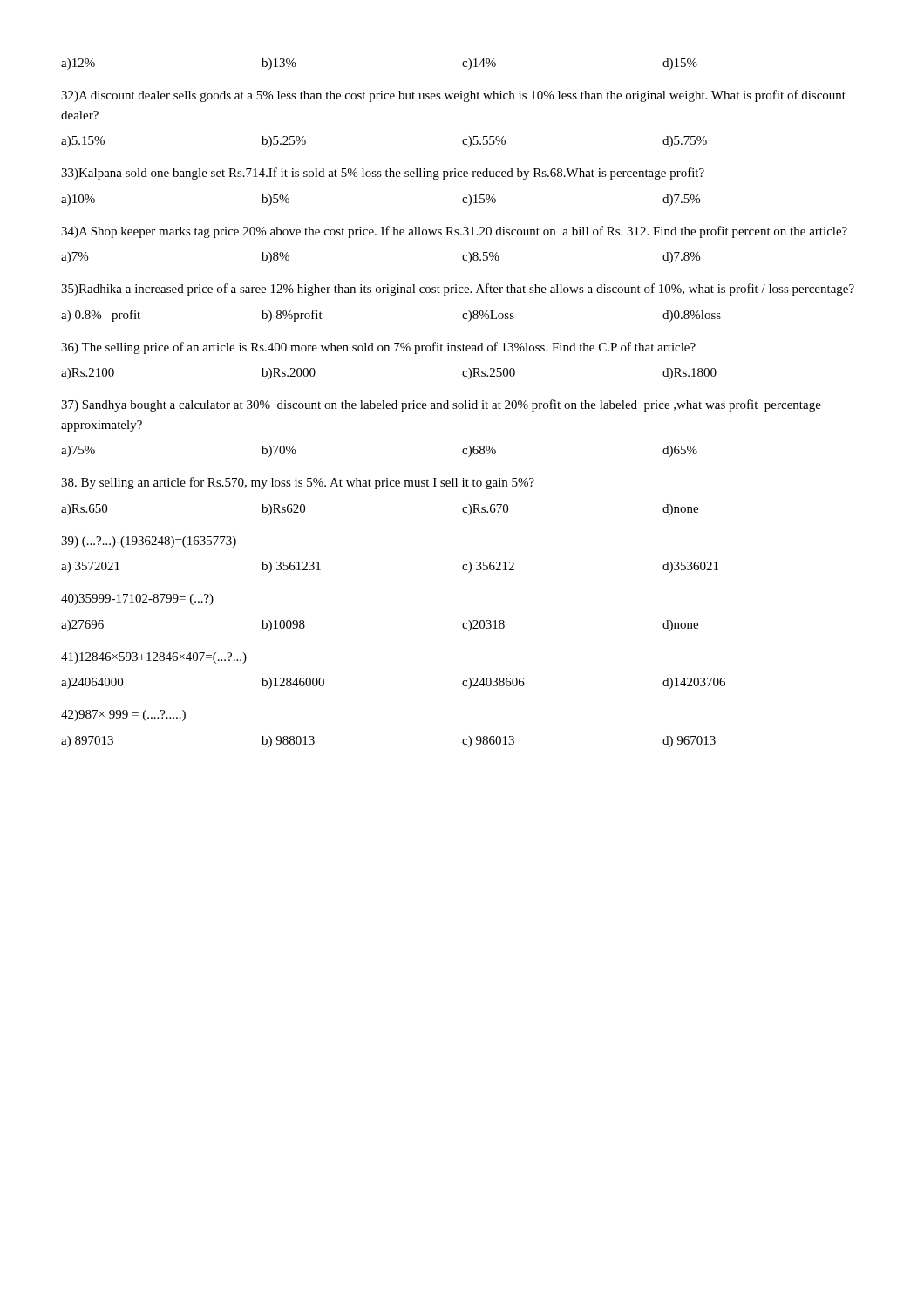
Task: Find the block on this page that starts "32)A discount dealer sells goods at"
Action: [453, 105]
